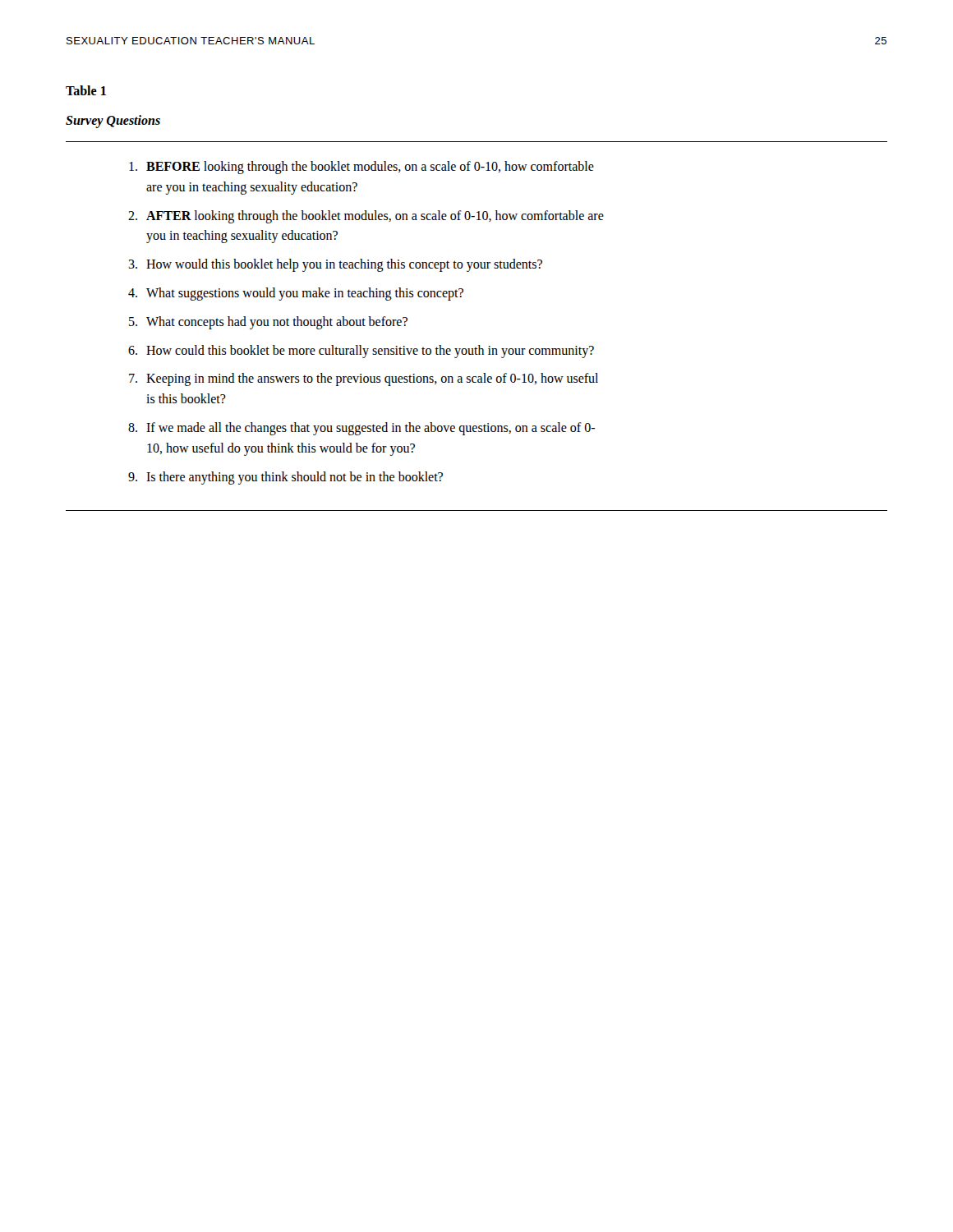
Task: Find the block on this page that starts "2. AFTER looking through the booklet"
Action: (486, 216)
